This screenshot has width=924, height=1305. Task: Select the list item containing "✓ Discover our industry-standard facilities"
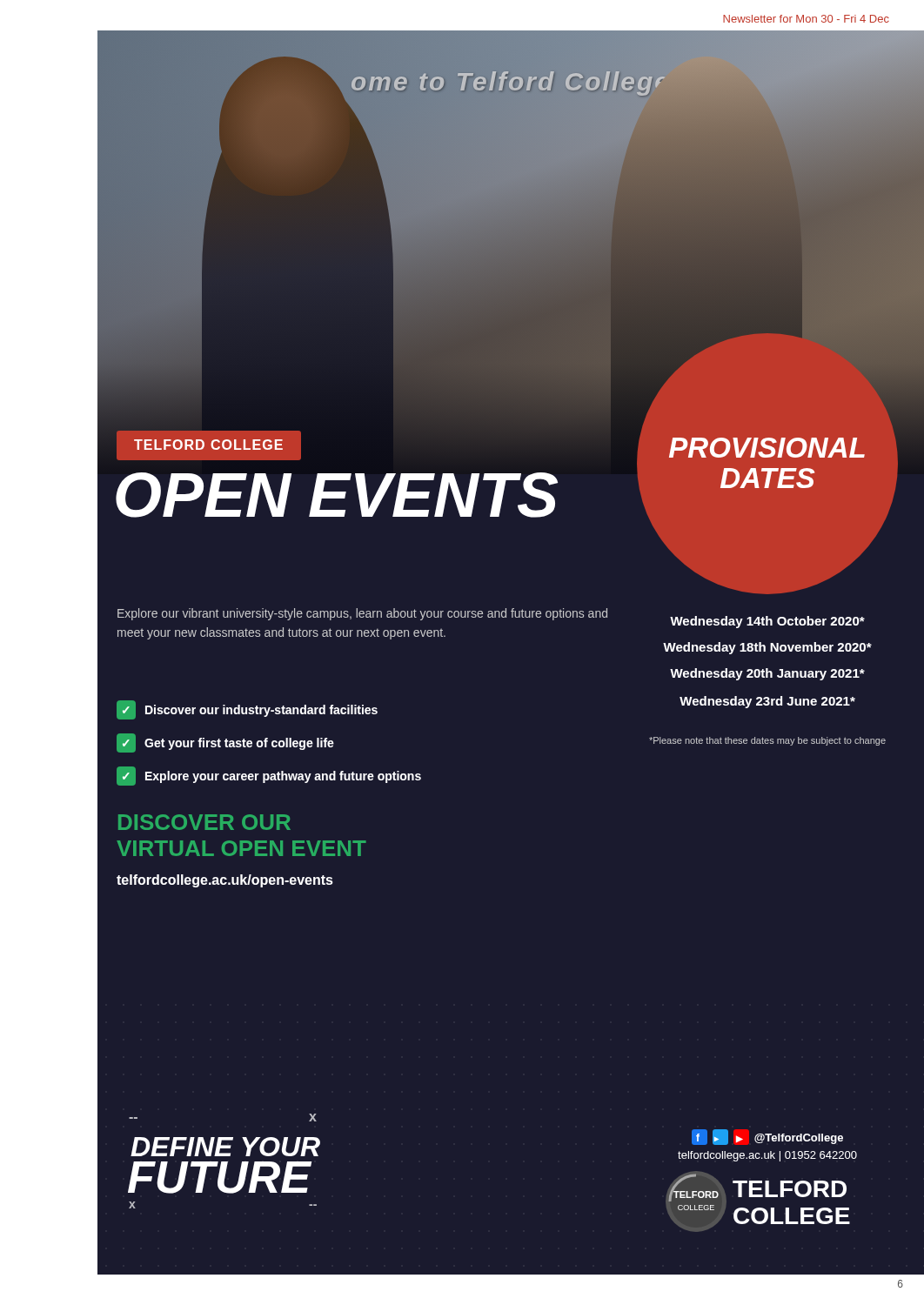(x=247, y=710)
